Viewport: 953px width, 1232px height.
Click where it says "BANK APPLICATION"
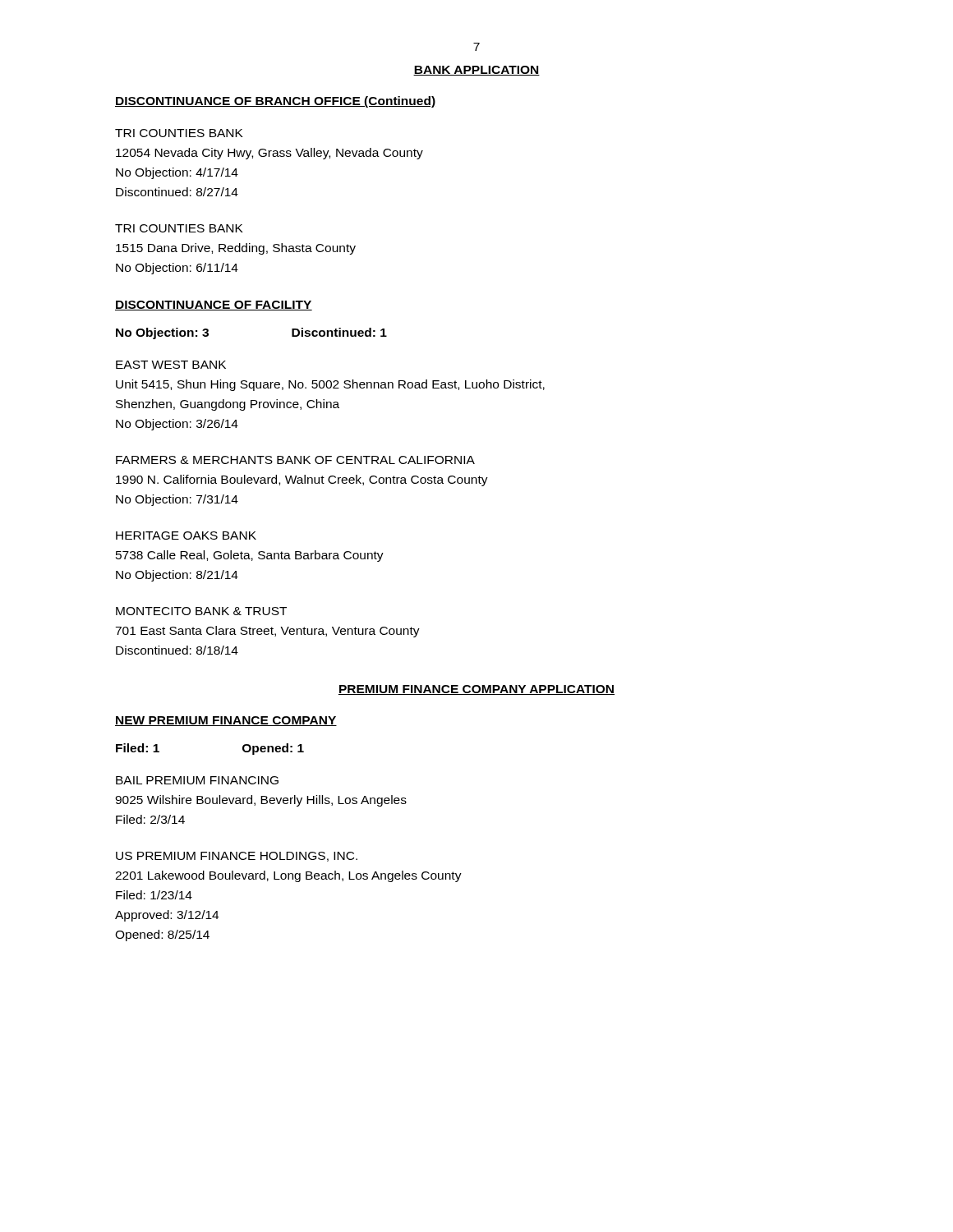pos(476,69)
